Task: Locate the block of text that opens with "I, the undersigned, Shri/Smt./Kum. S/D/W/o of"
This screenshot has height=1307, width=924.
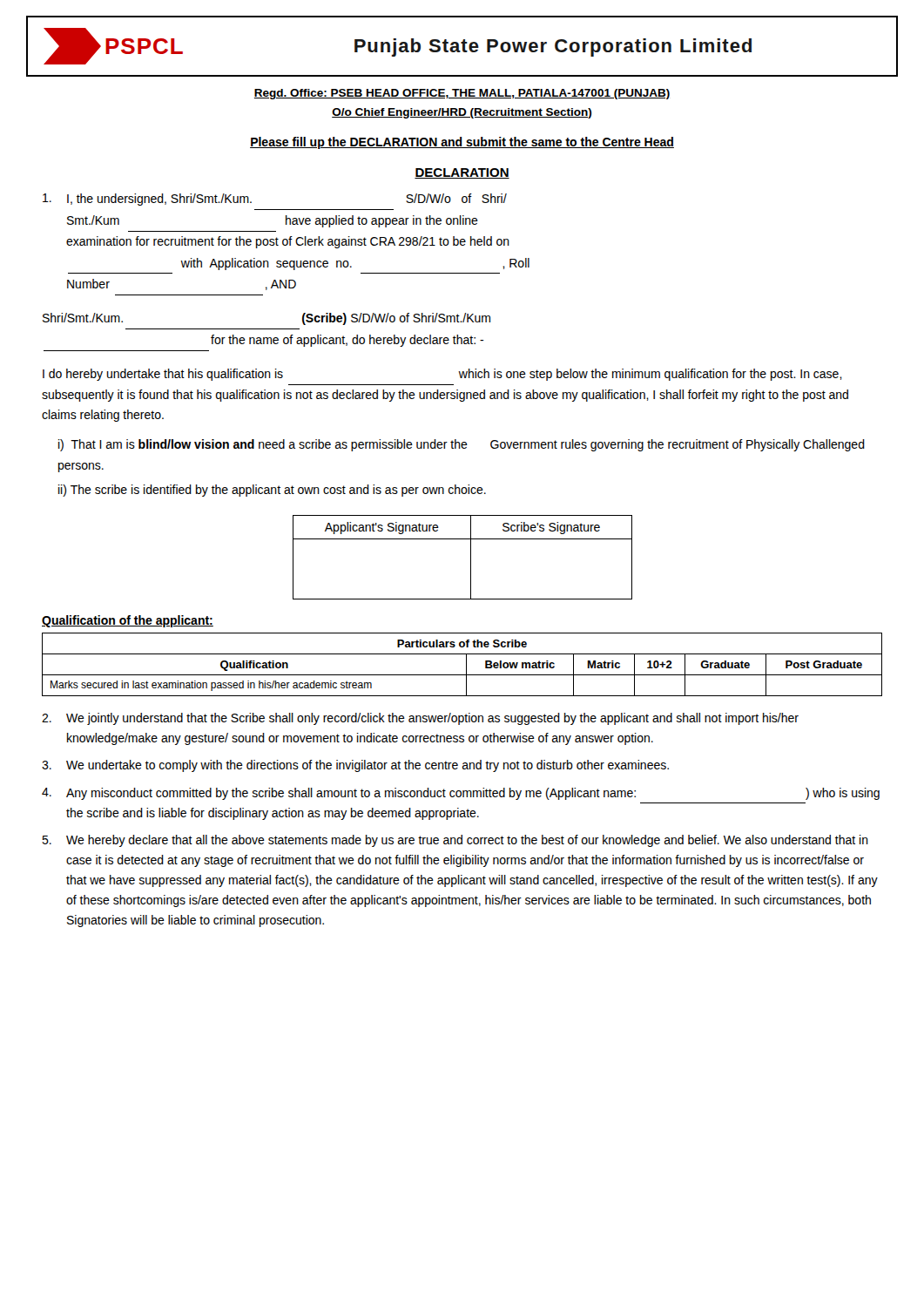Action: click(x=462, y=344)
